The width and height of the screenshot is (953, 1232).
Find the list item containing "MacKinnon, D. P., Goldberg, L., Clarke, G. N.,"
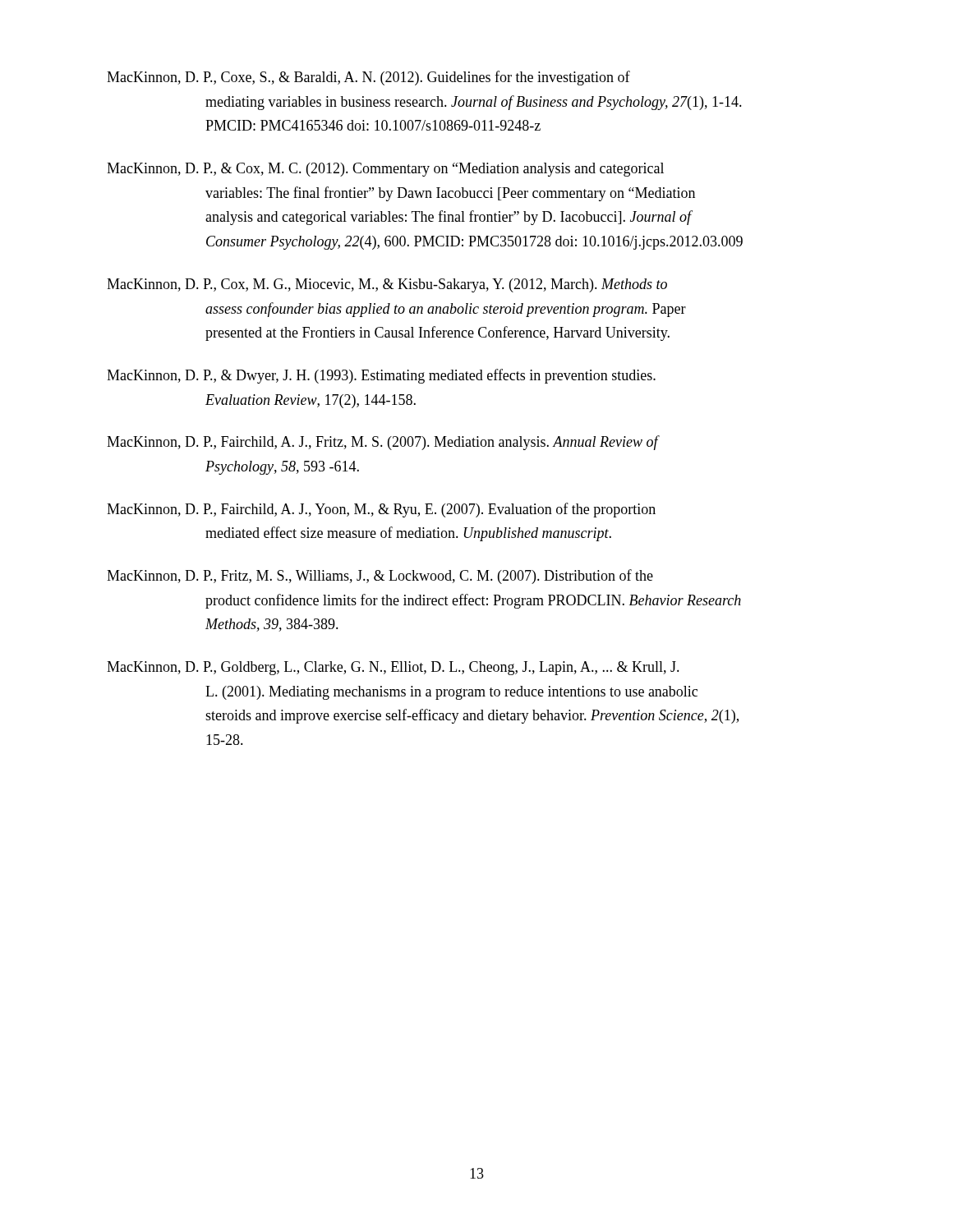click(x=472, y=706)
